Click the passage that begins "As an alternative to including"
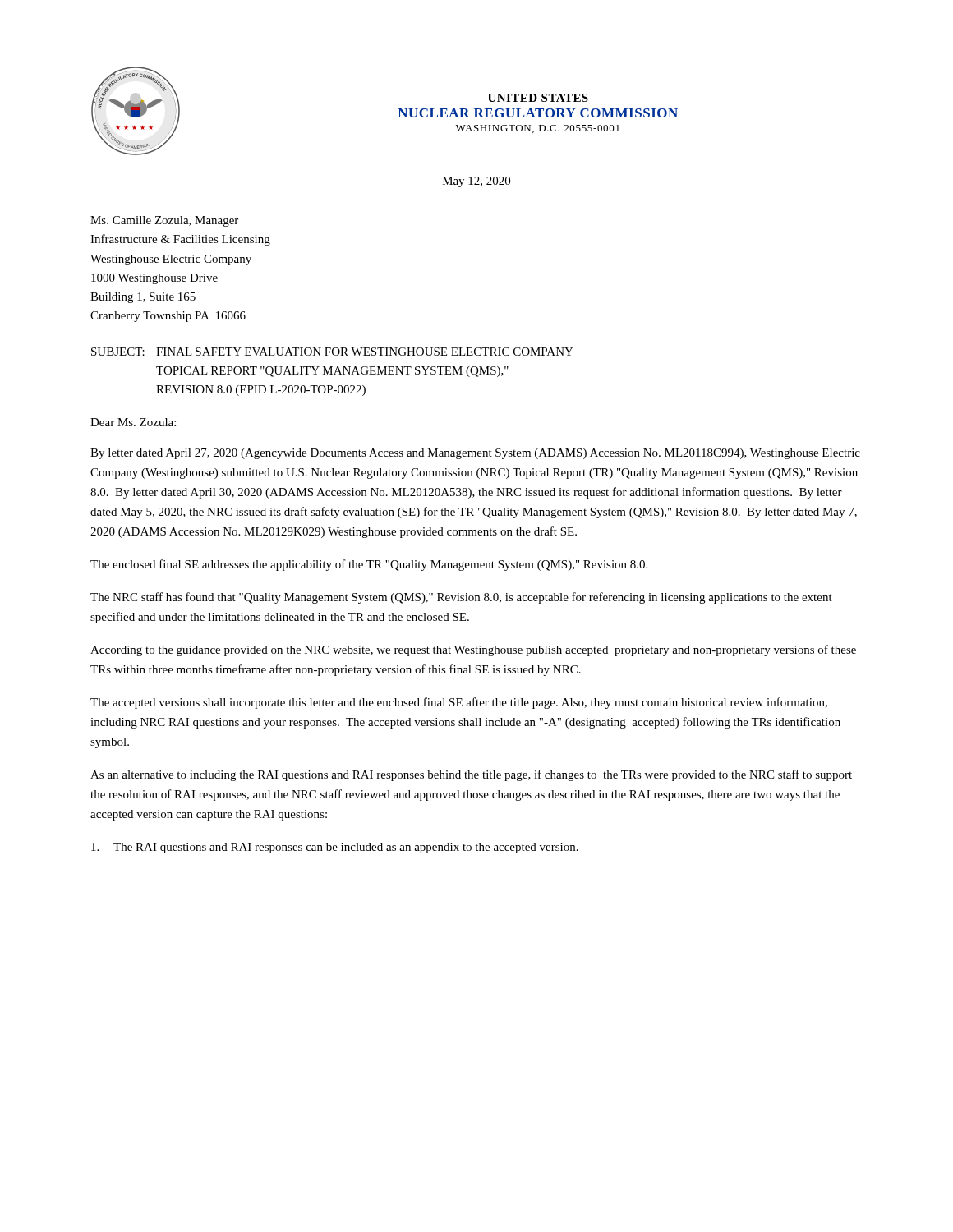 [471, 794]
